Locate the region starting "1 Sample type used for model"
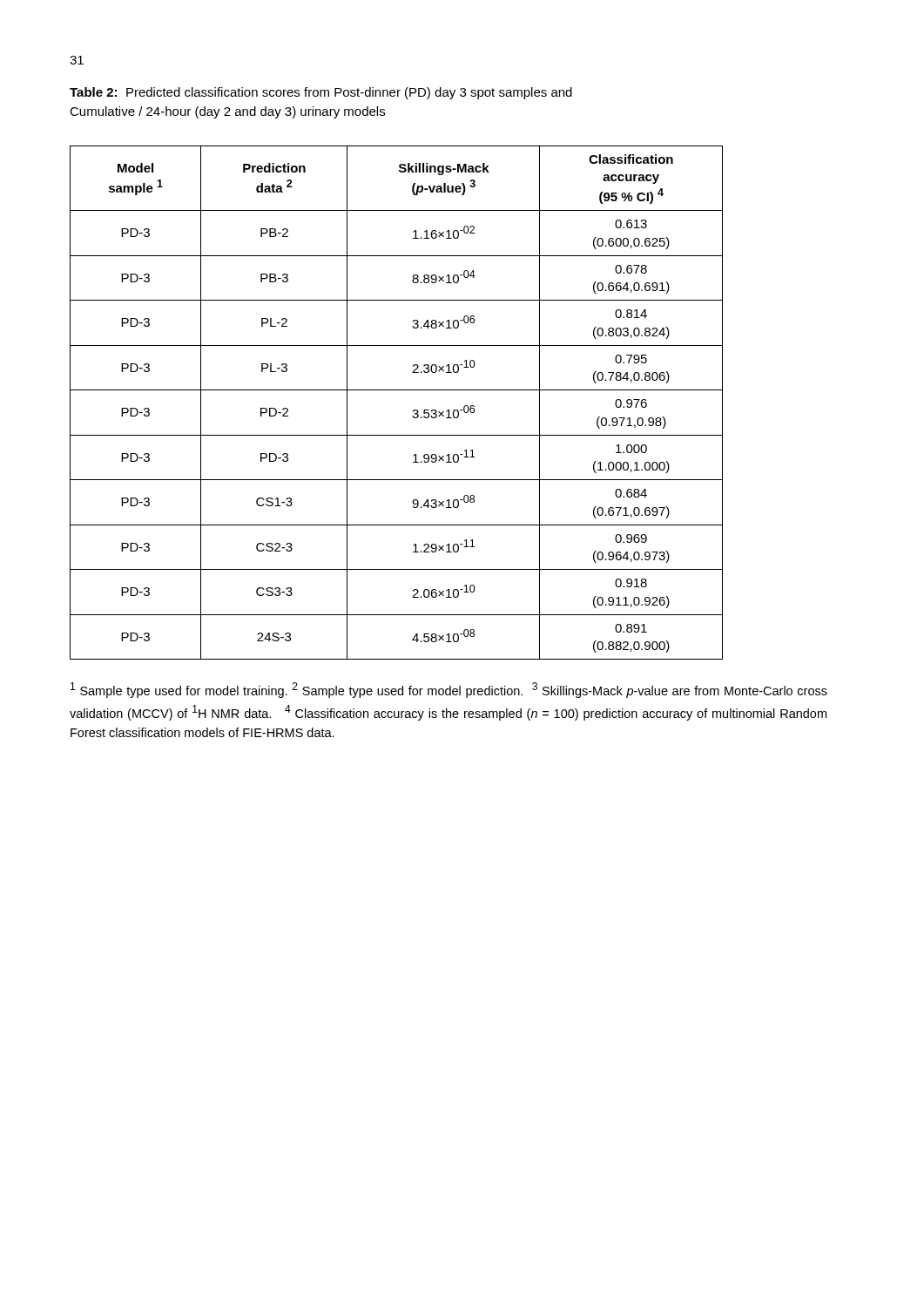924x1307 pixels. tap(449, 710)
